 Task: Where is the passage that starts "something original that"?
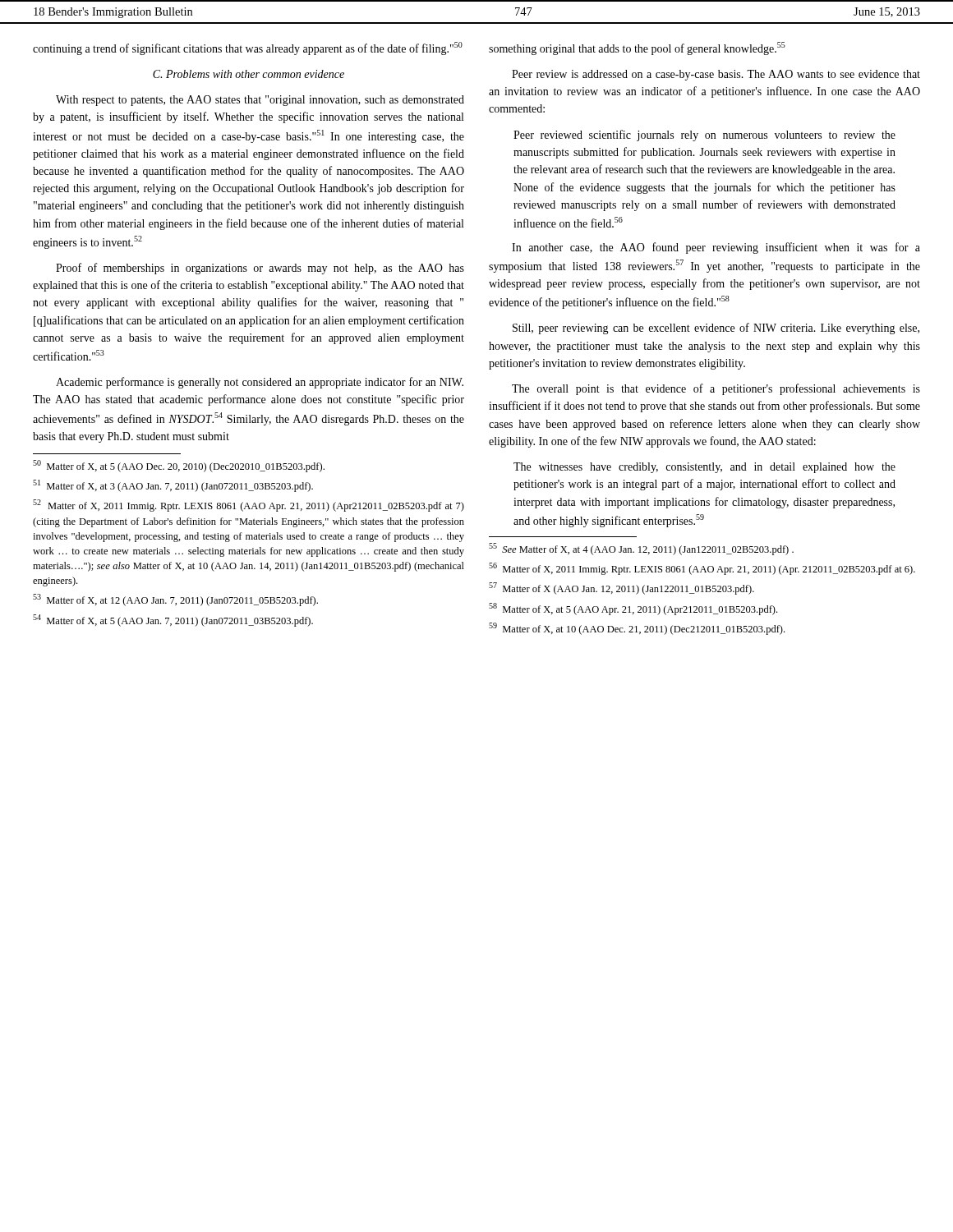[x=704, y=48]
